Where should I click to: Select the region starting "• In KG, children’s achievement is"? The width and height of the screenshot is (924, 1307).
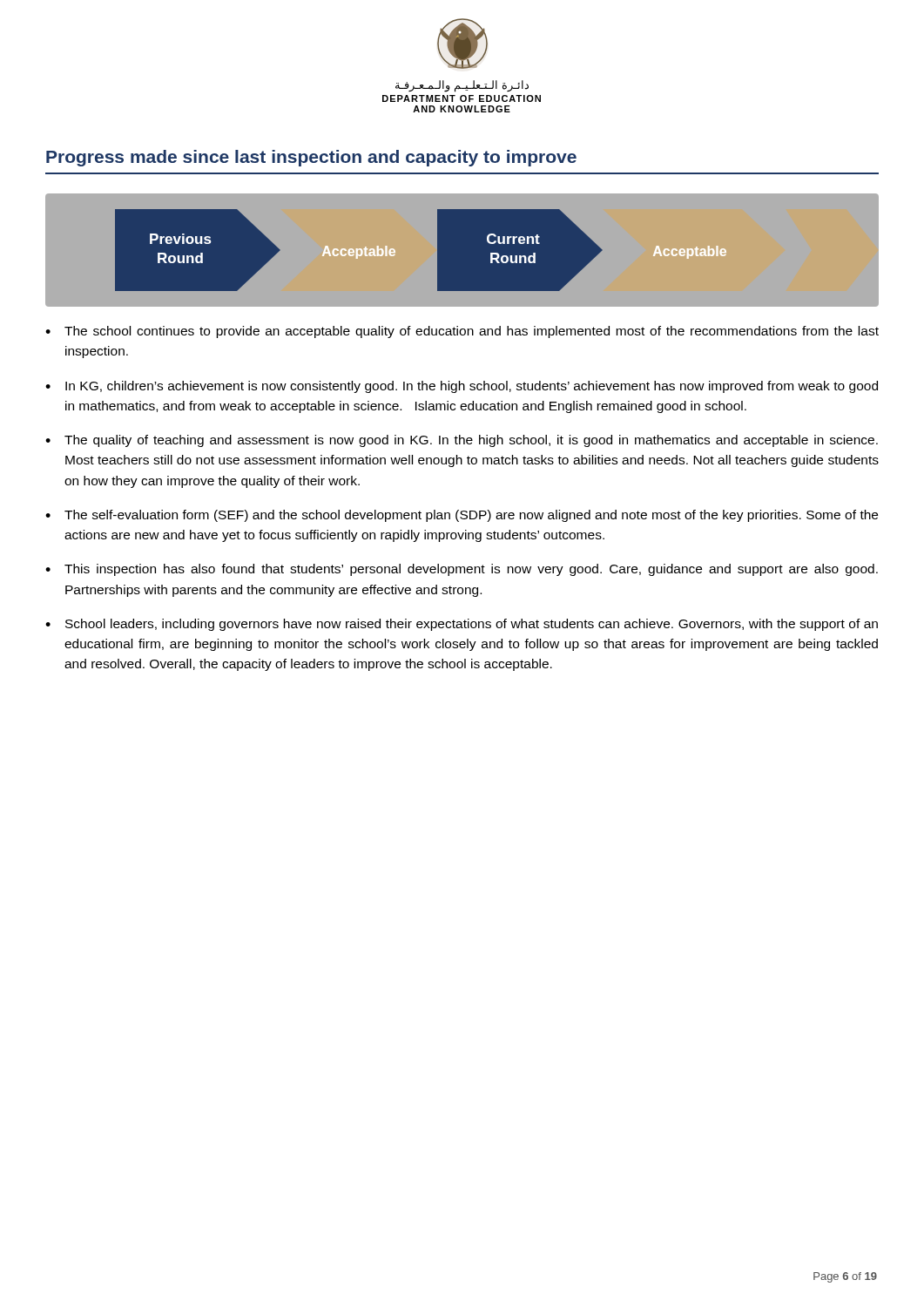click(x=462, y=395)
